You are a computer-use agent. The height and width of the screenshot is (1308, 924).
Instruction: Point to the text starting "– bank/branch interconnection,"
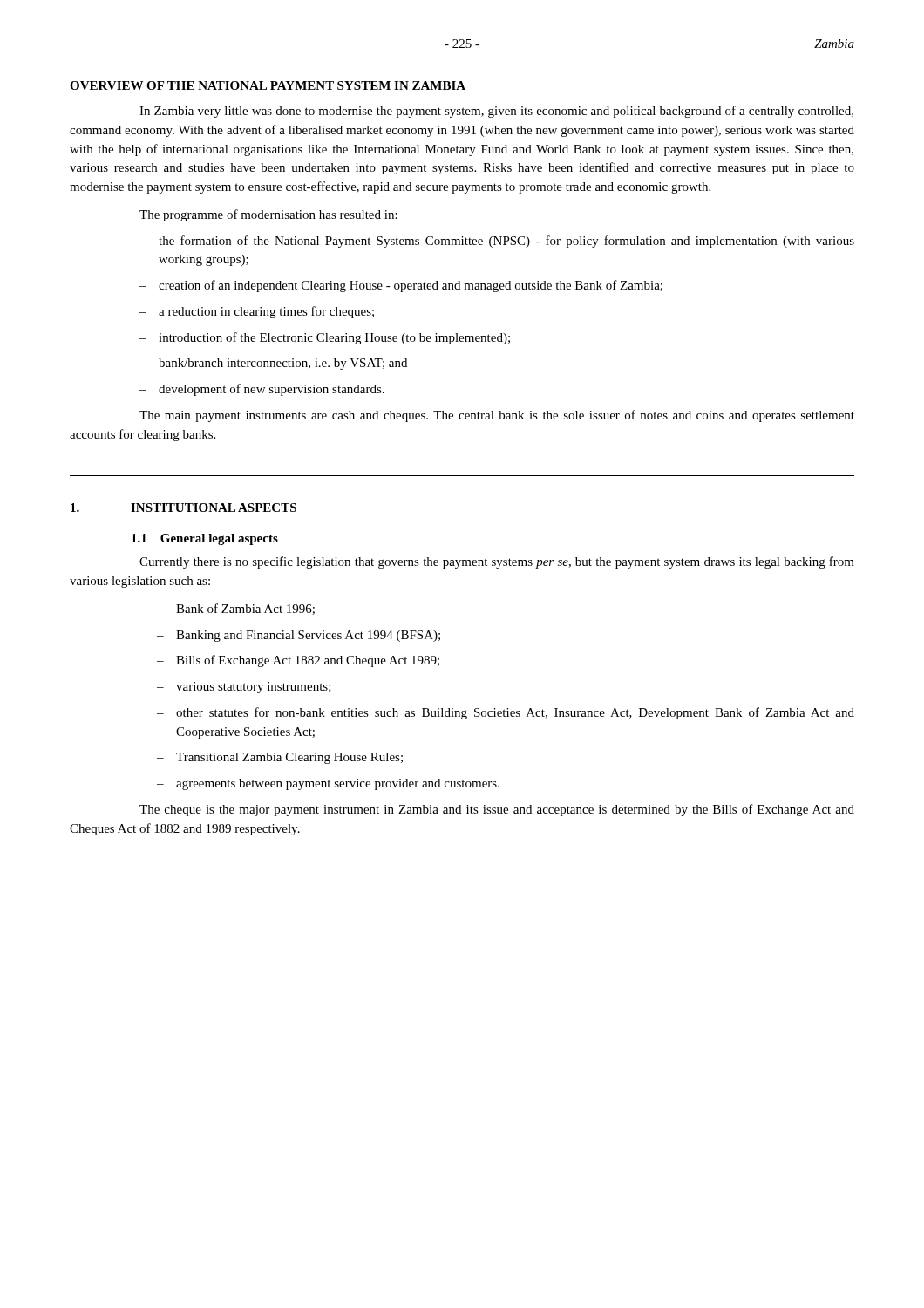(273, 364)
